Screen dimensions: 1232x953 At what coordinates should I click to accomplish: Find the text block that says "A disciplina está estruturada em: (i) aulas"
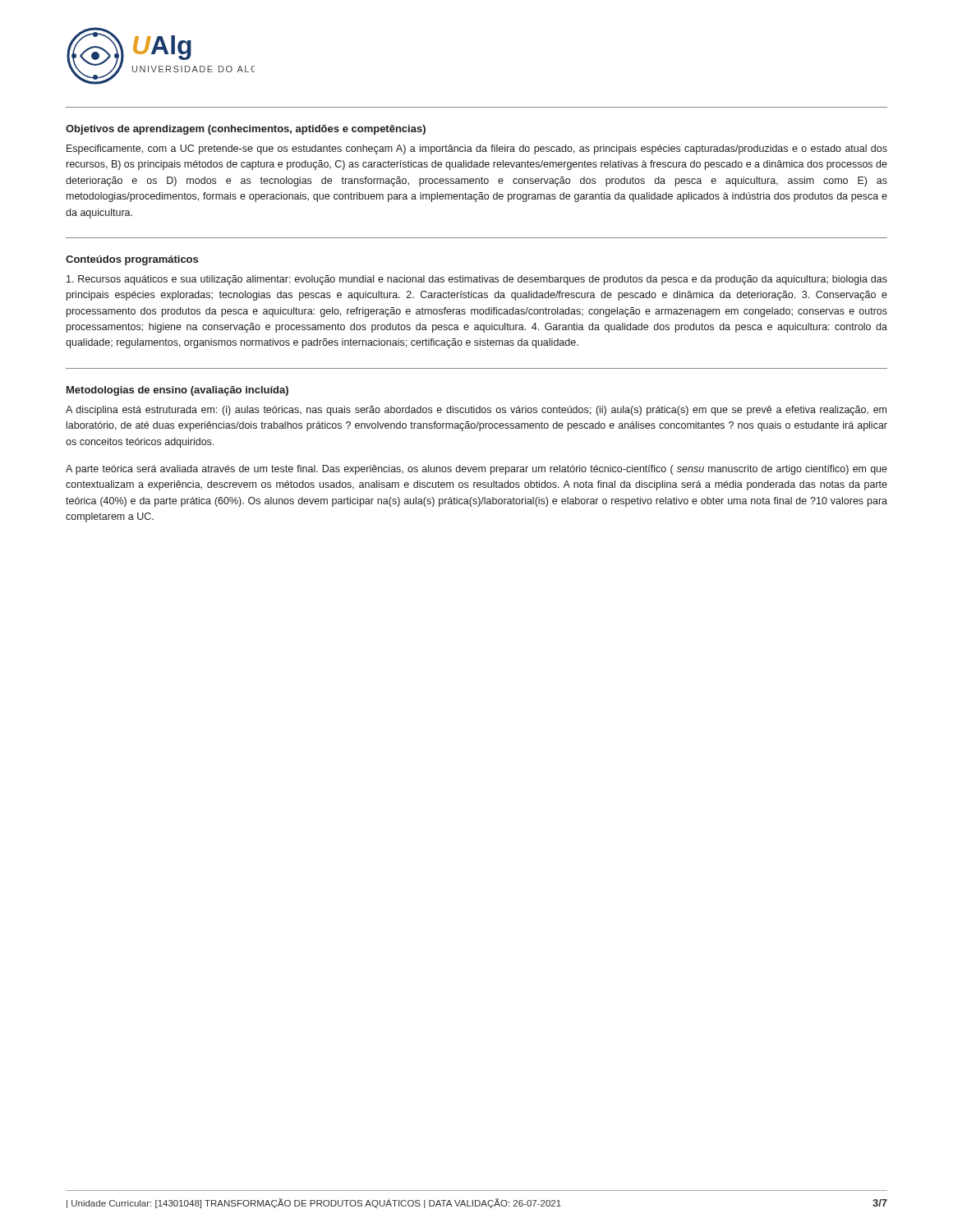pos(476,426)
